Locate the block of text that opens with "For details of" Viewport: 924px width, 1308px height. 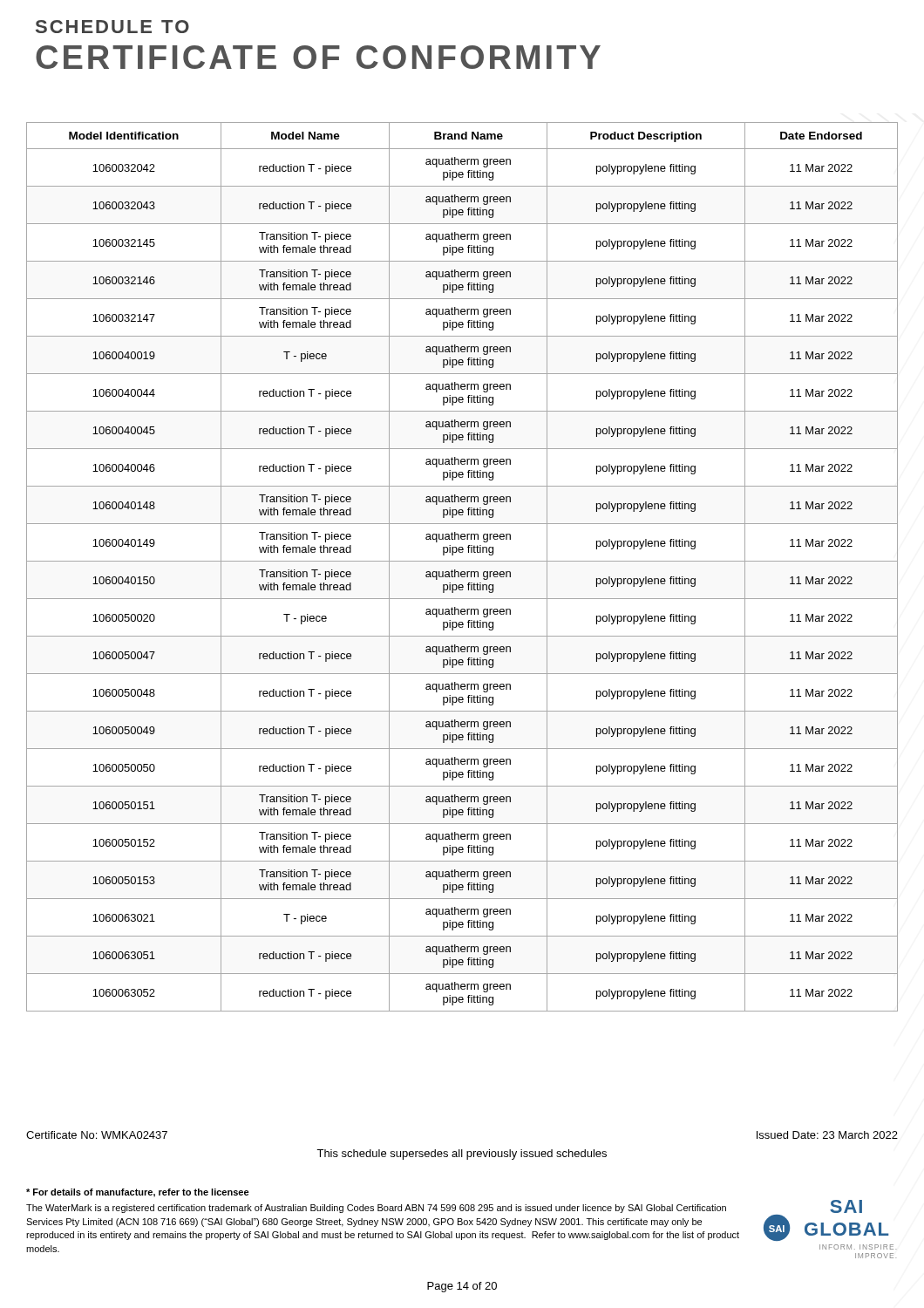point(388,1221)
